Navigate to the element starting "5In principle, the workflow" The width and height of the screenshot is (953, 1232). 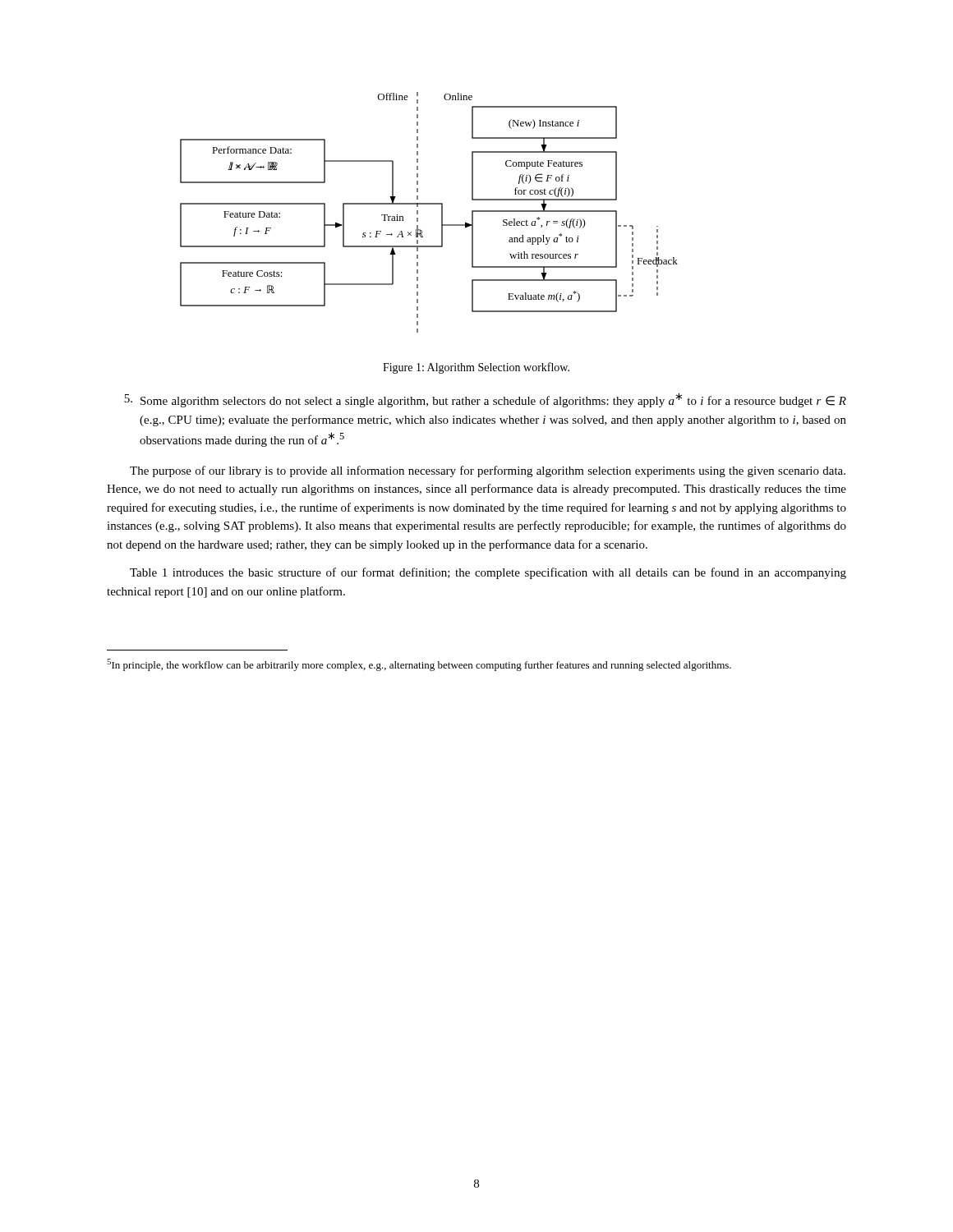[419, 664]
